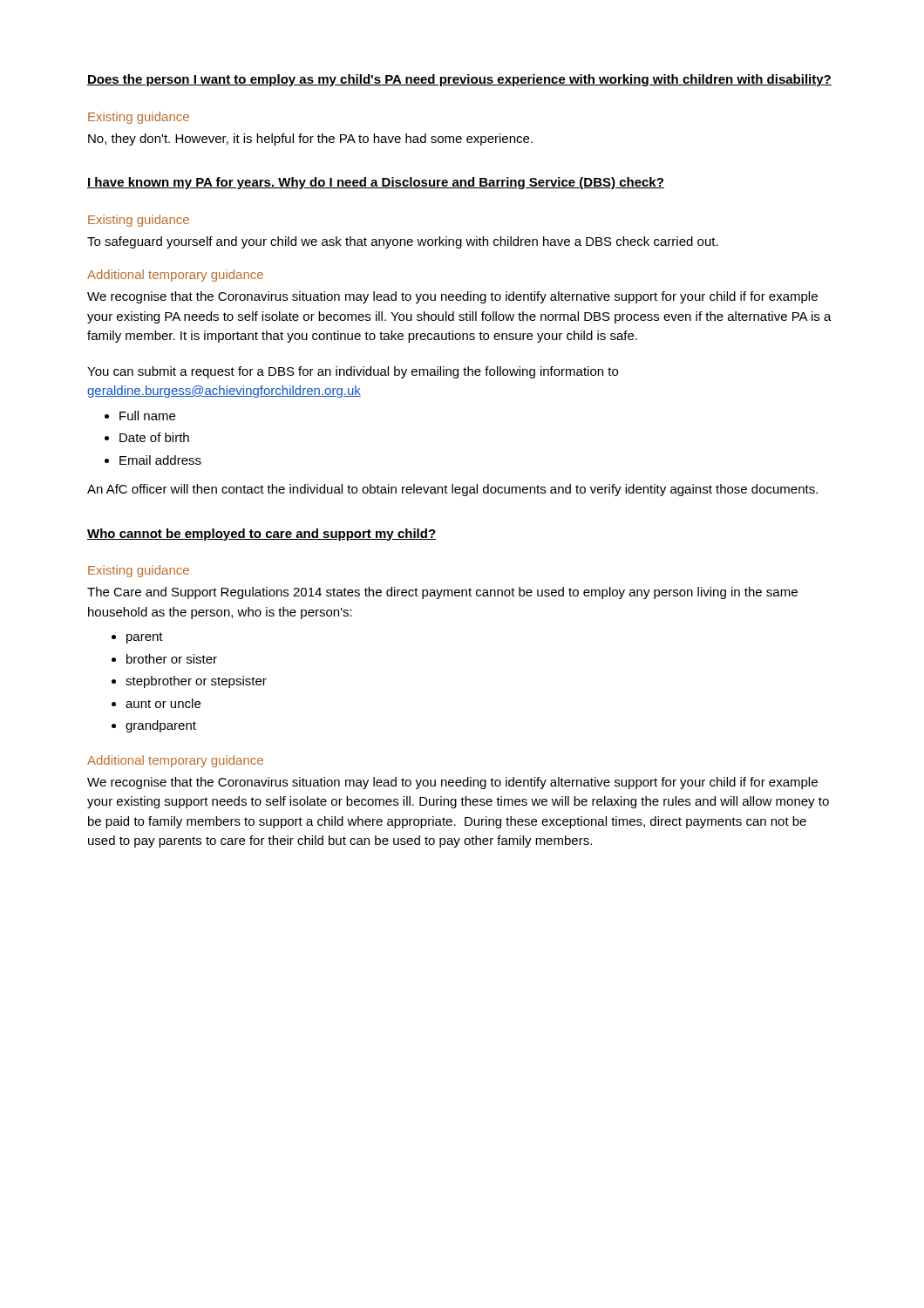The width and height of the screenshot is (924, 1308).
Task: Locate the text block containing "To safeguard yourself and your child"
Action: (403, 241)
